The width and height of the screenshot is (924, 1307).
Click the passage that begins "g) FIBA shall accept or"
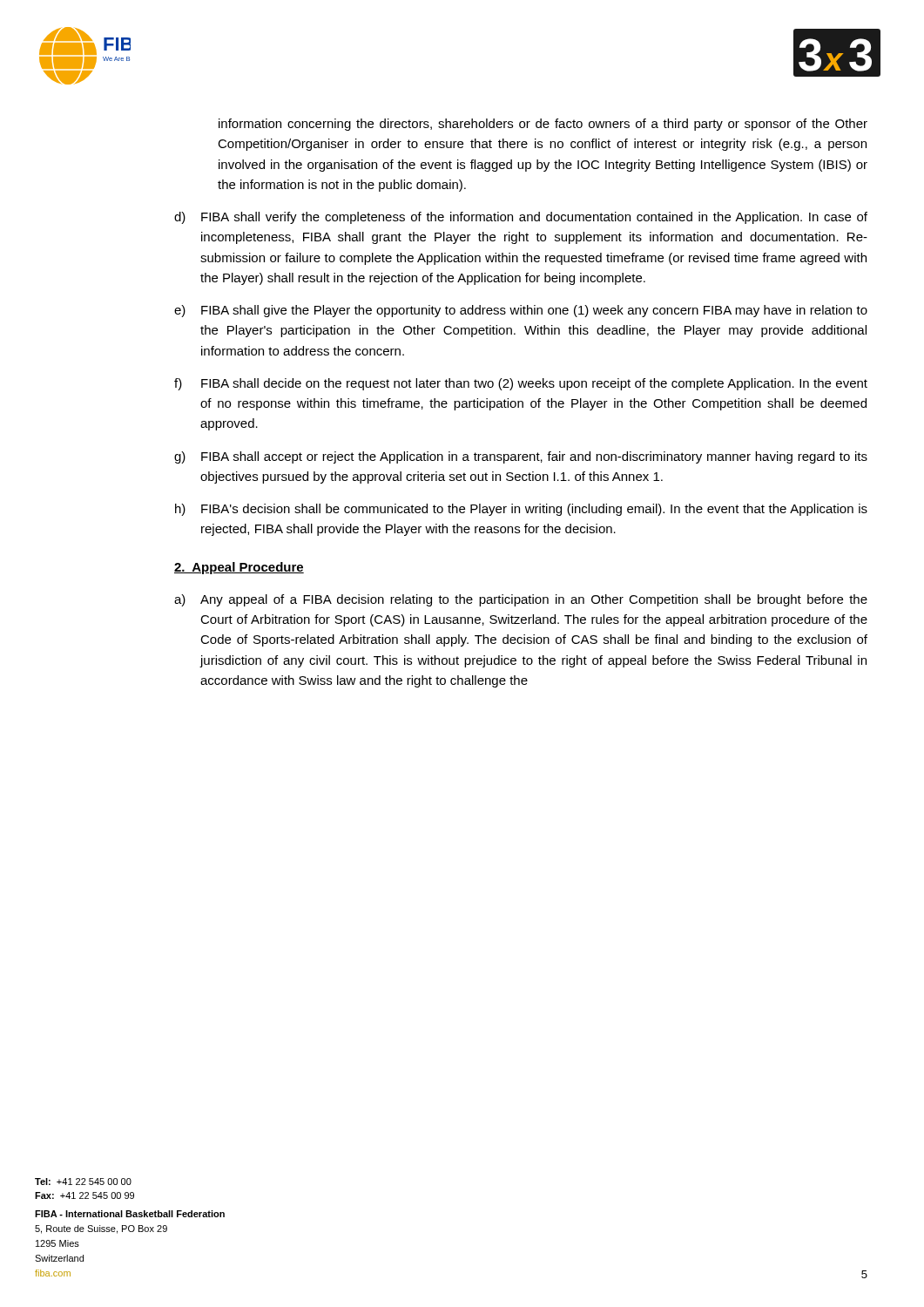pos(521,466)
